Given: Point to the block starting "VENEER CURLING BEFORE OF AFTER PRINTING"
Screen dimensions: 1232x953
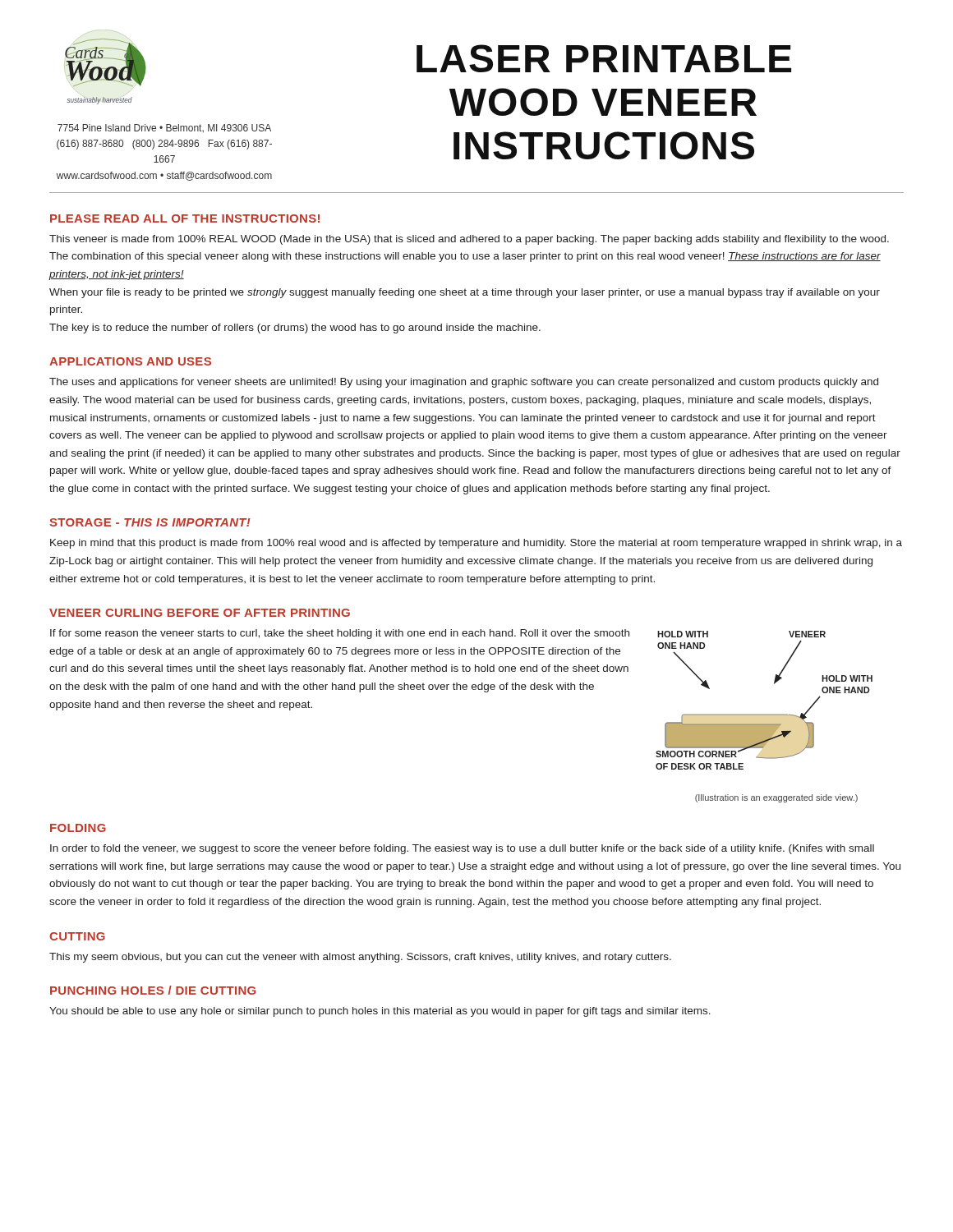Looking at the screenshot, I should 200,612.
